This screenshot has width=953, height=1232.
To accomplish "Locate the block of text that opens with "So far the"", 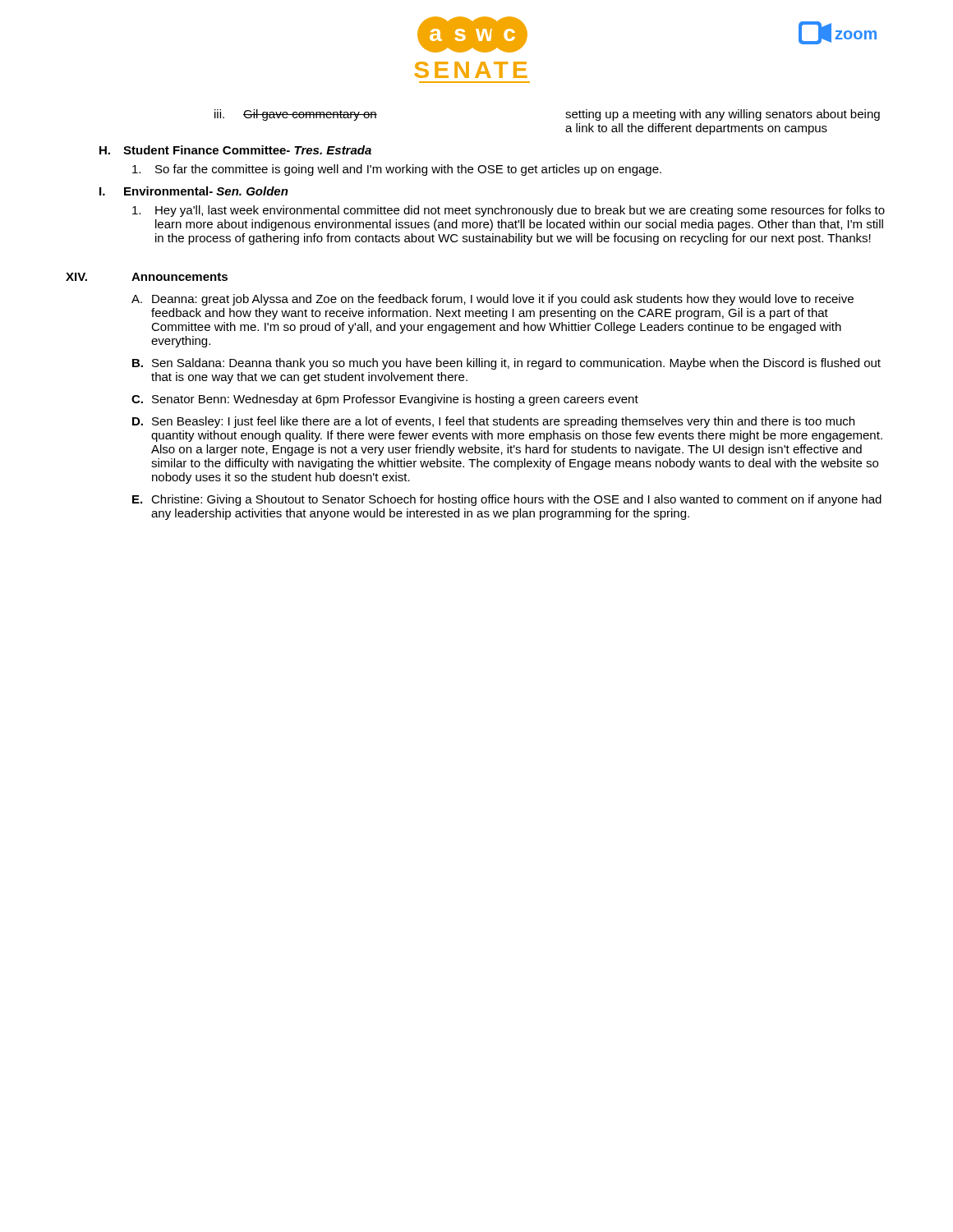I will pyautogui.click(x=509, y=169).
